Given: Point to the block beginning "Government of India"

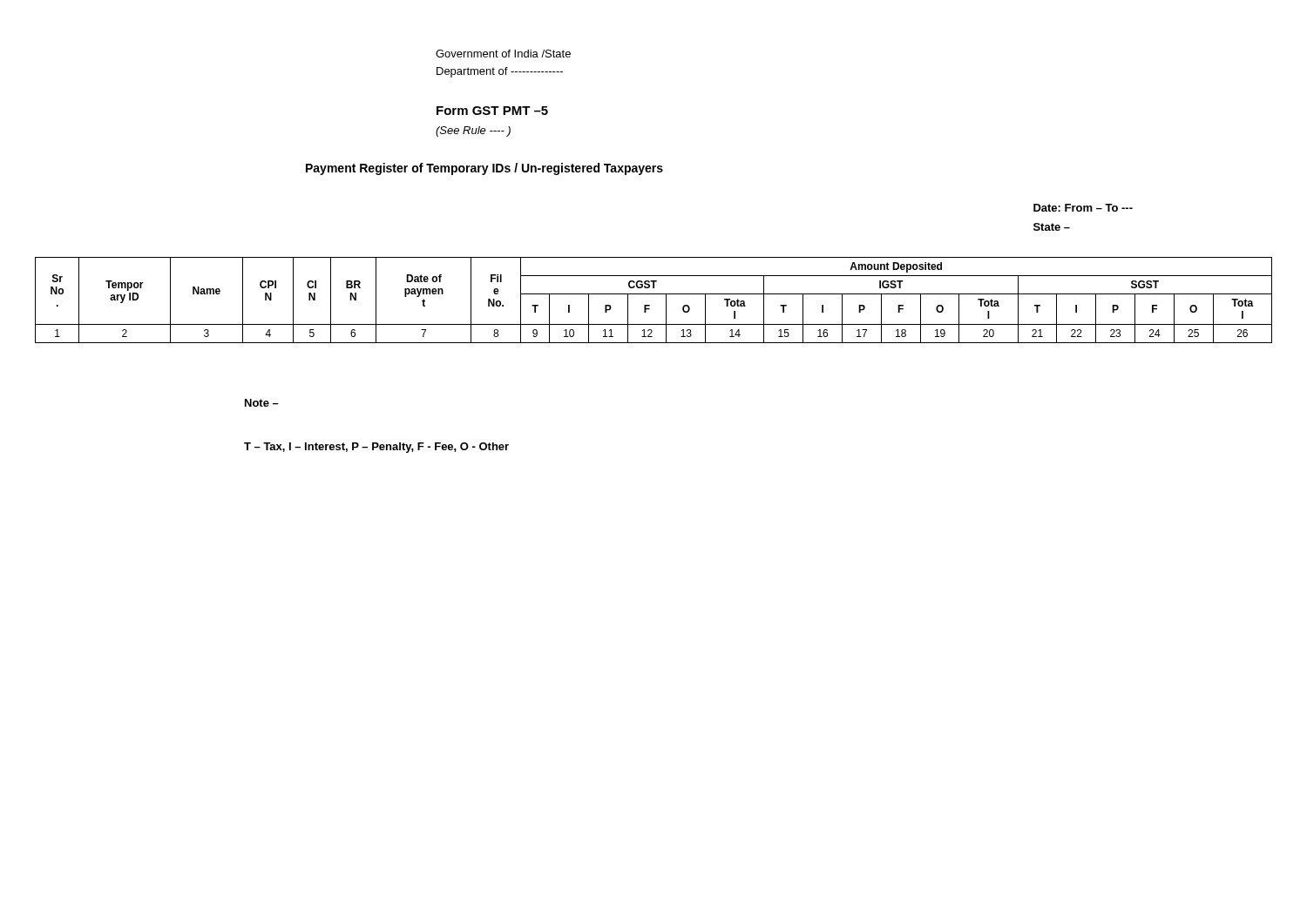Looking at the screenshot, I should point(503,62).
